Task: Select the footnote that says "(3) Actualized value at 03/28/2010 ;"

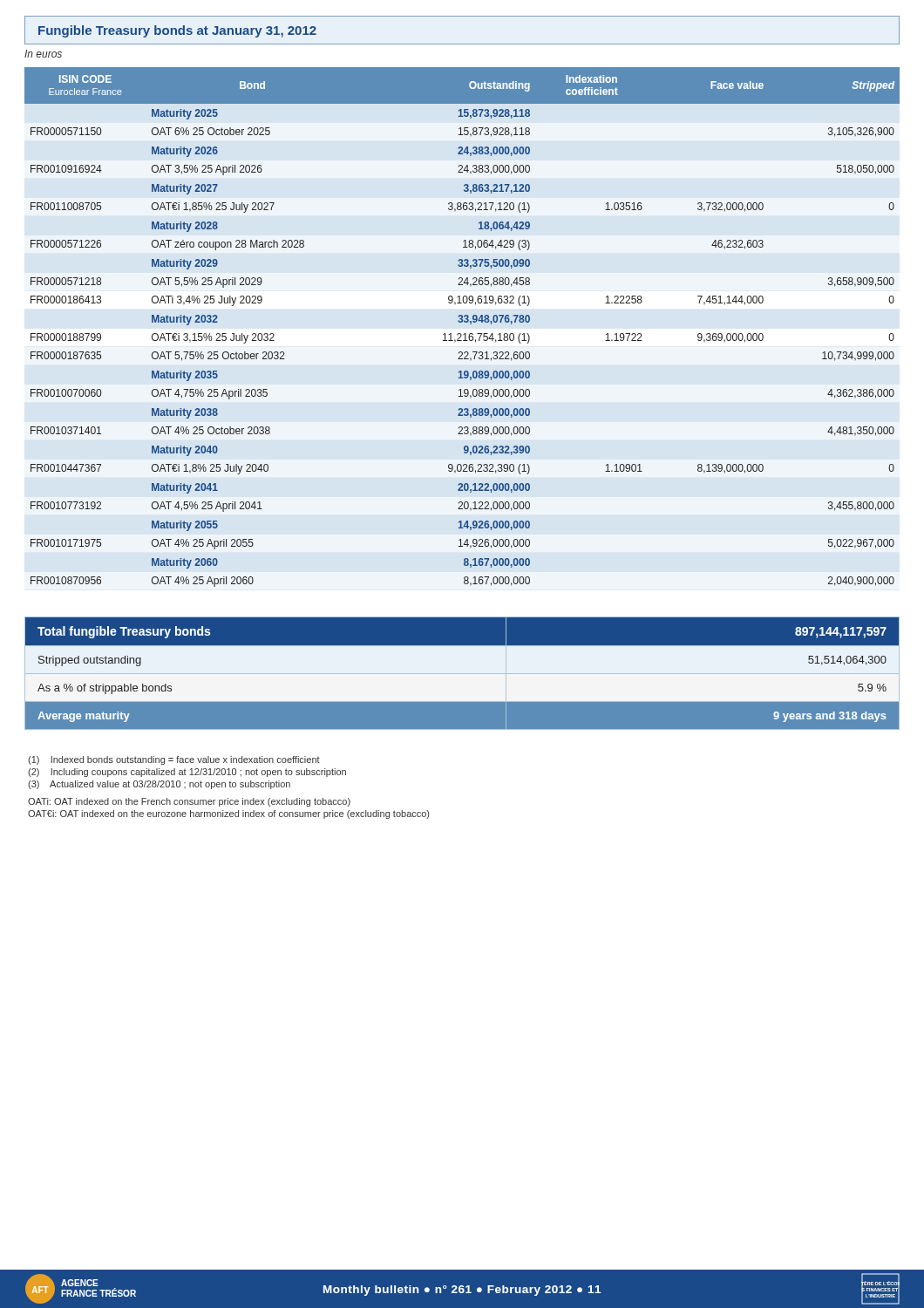Action: tap(159, 784)
